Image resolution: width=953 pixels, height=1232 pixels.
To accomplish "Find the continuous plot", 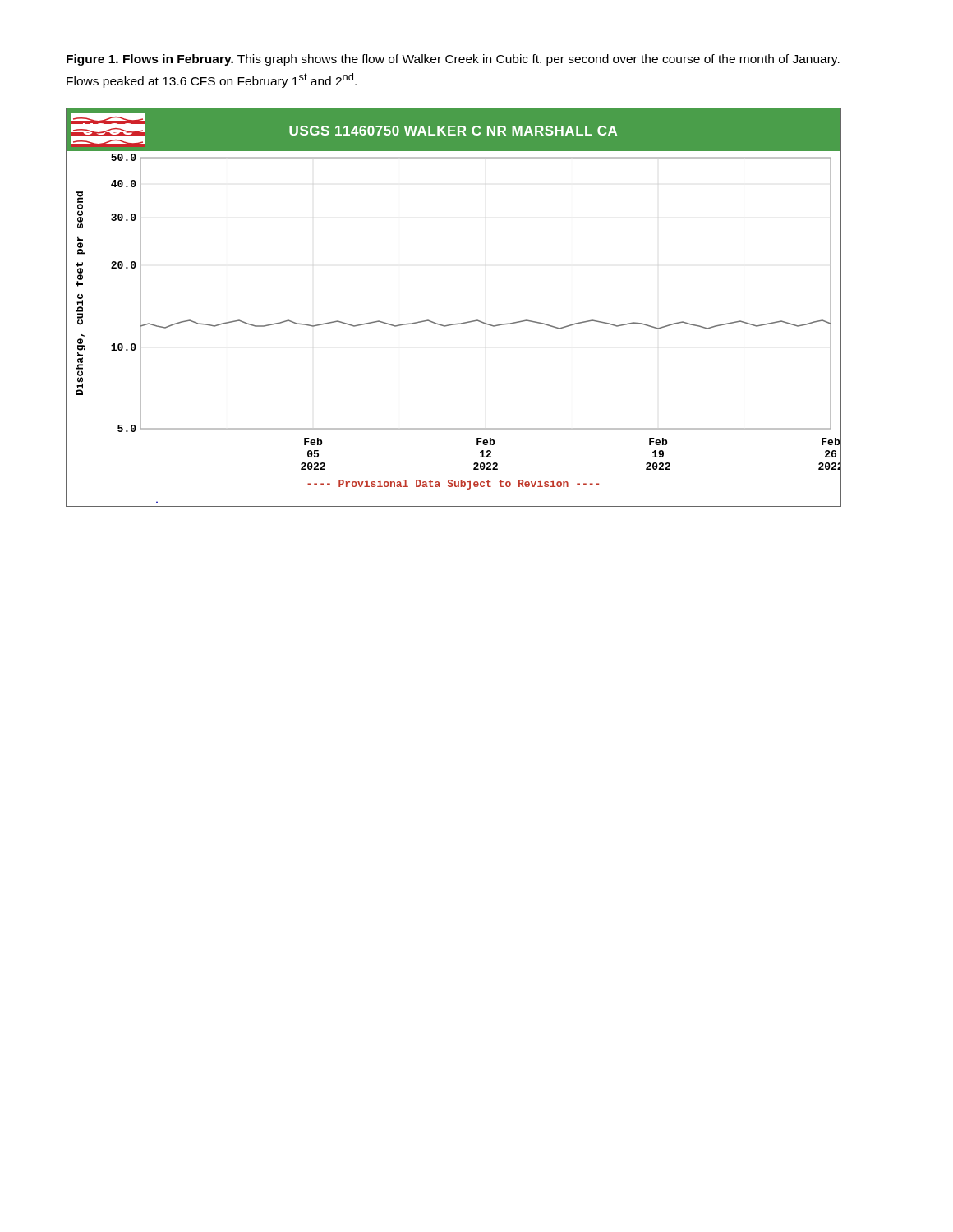I will [454, 307].
